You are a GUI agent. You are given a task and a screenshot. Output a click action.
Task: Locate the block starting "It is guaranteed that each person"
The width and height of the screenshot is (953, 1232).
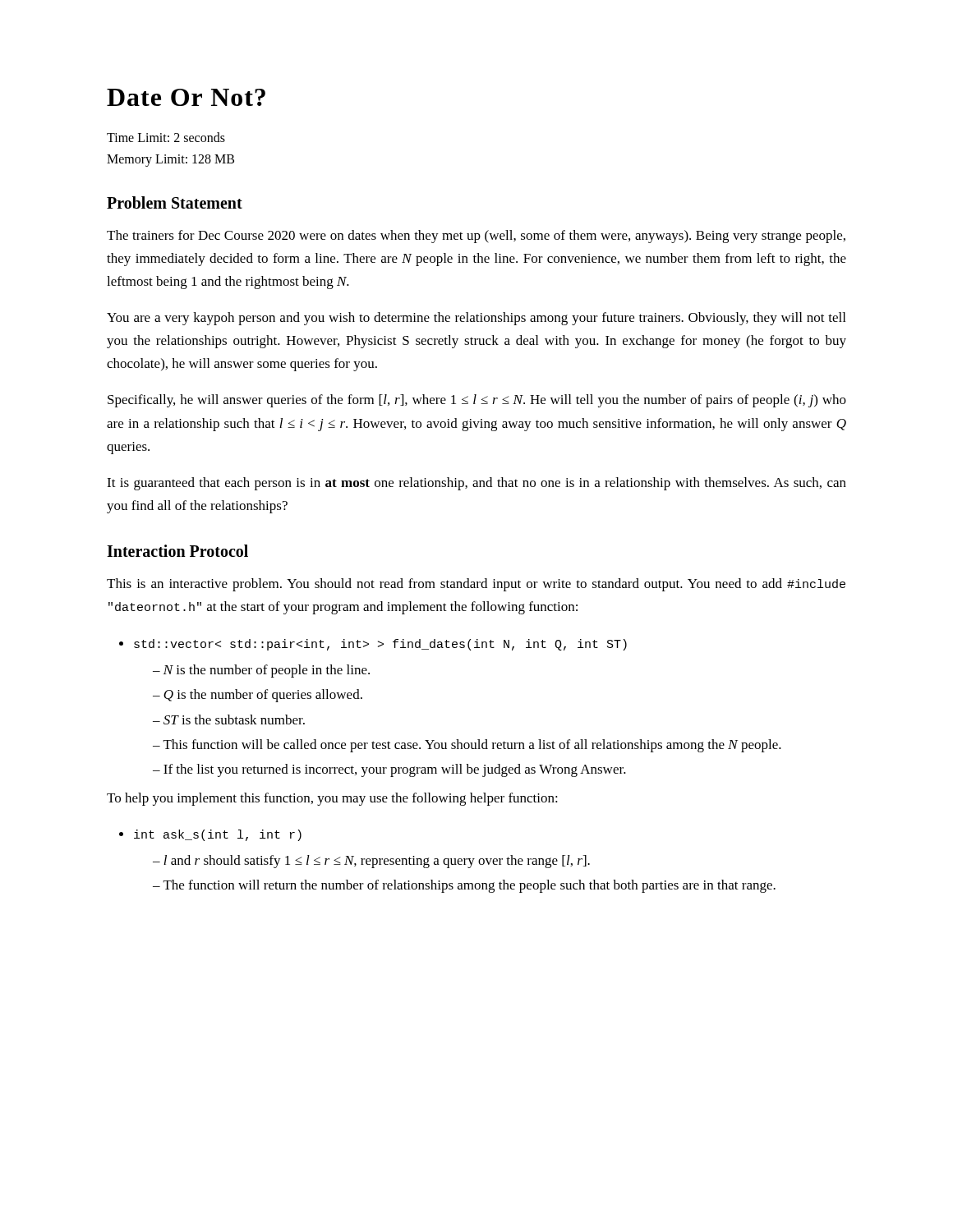[x=476, y=494]
